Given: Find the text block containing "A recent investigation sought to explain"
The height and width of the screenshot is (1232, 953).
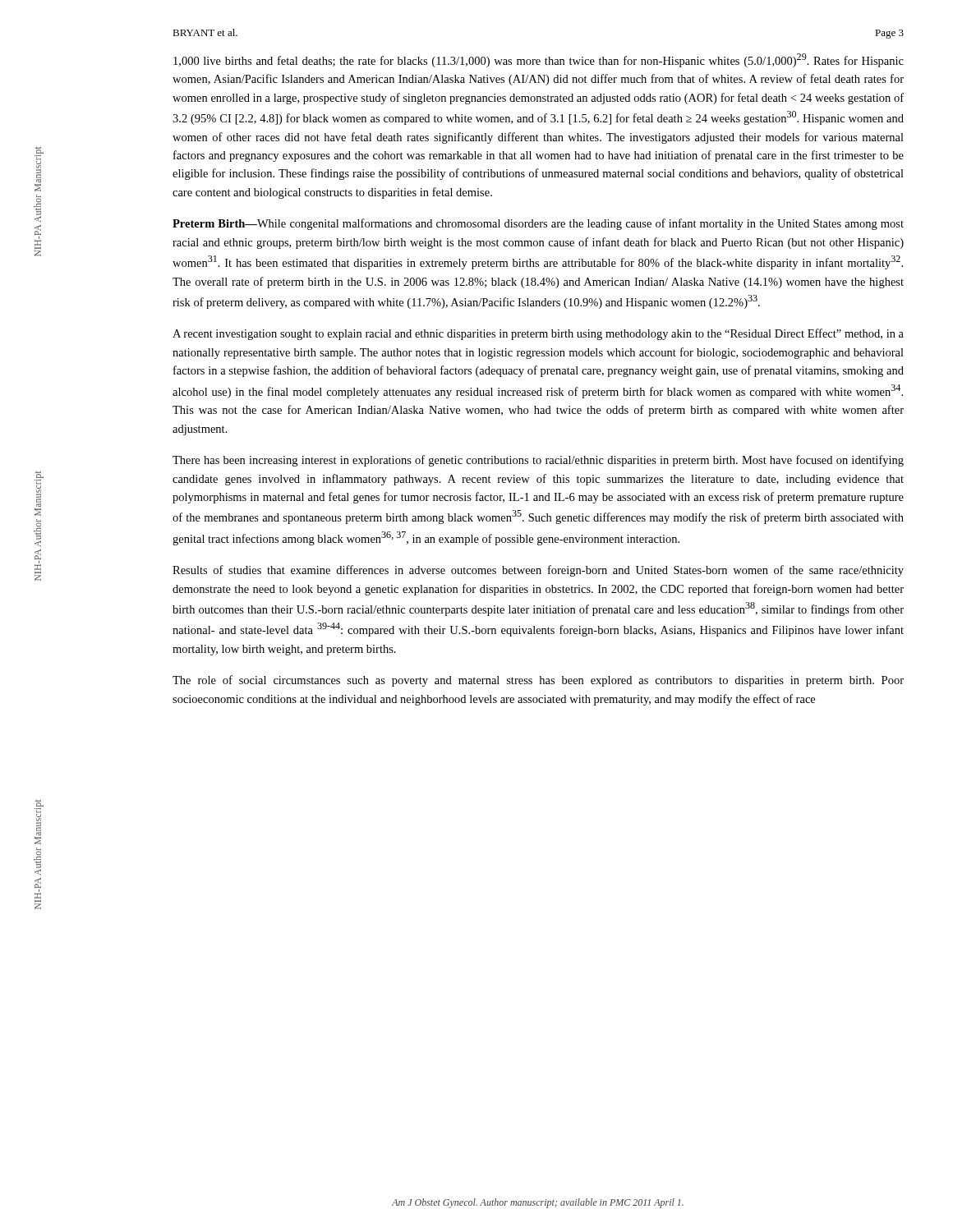Looking at the screenshot, I should [538, 381].
